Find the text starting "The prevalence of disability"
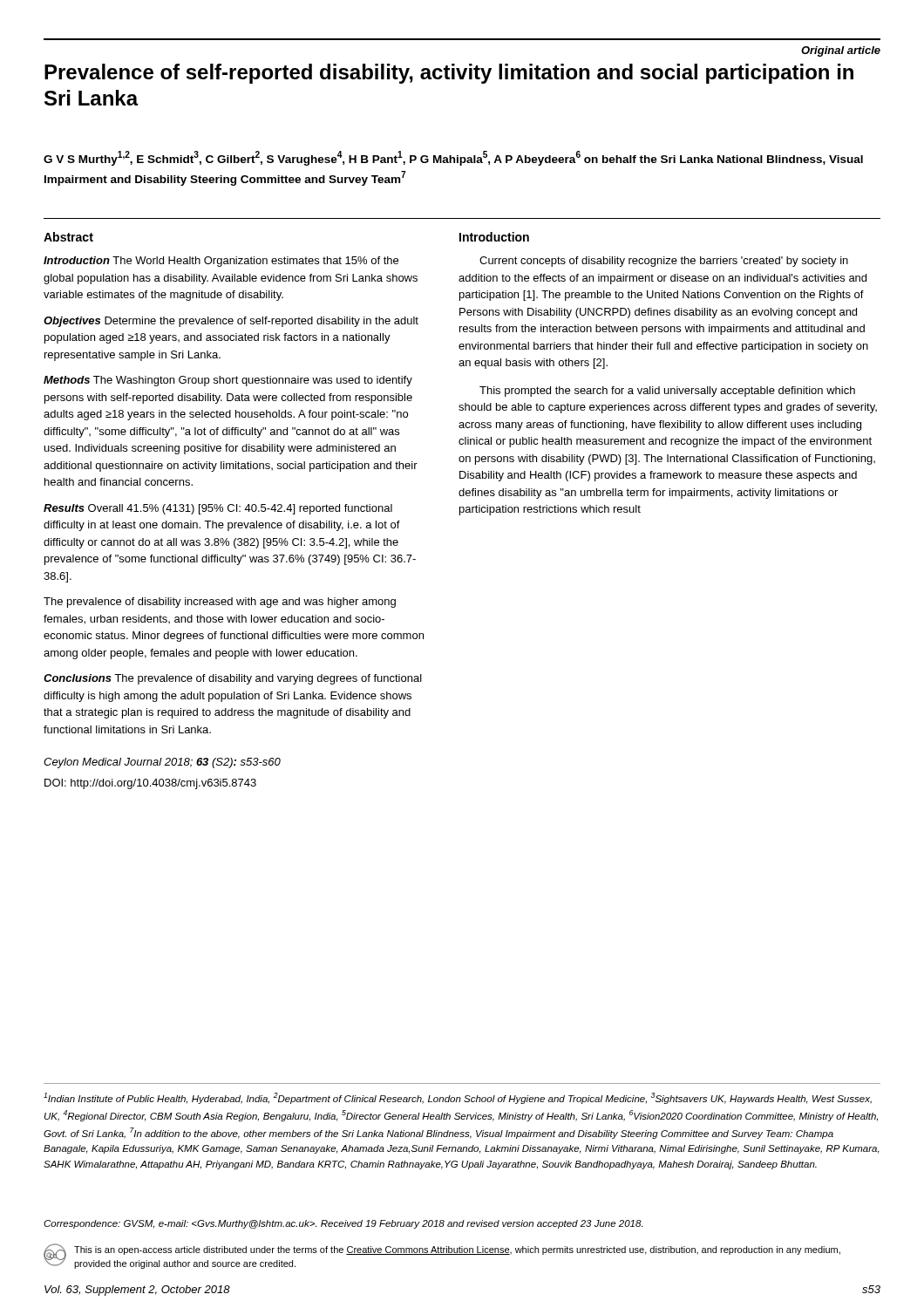 234,627
